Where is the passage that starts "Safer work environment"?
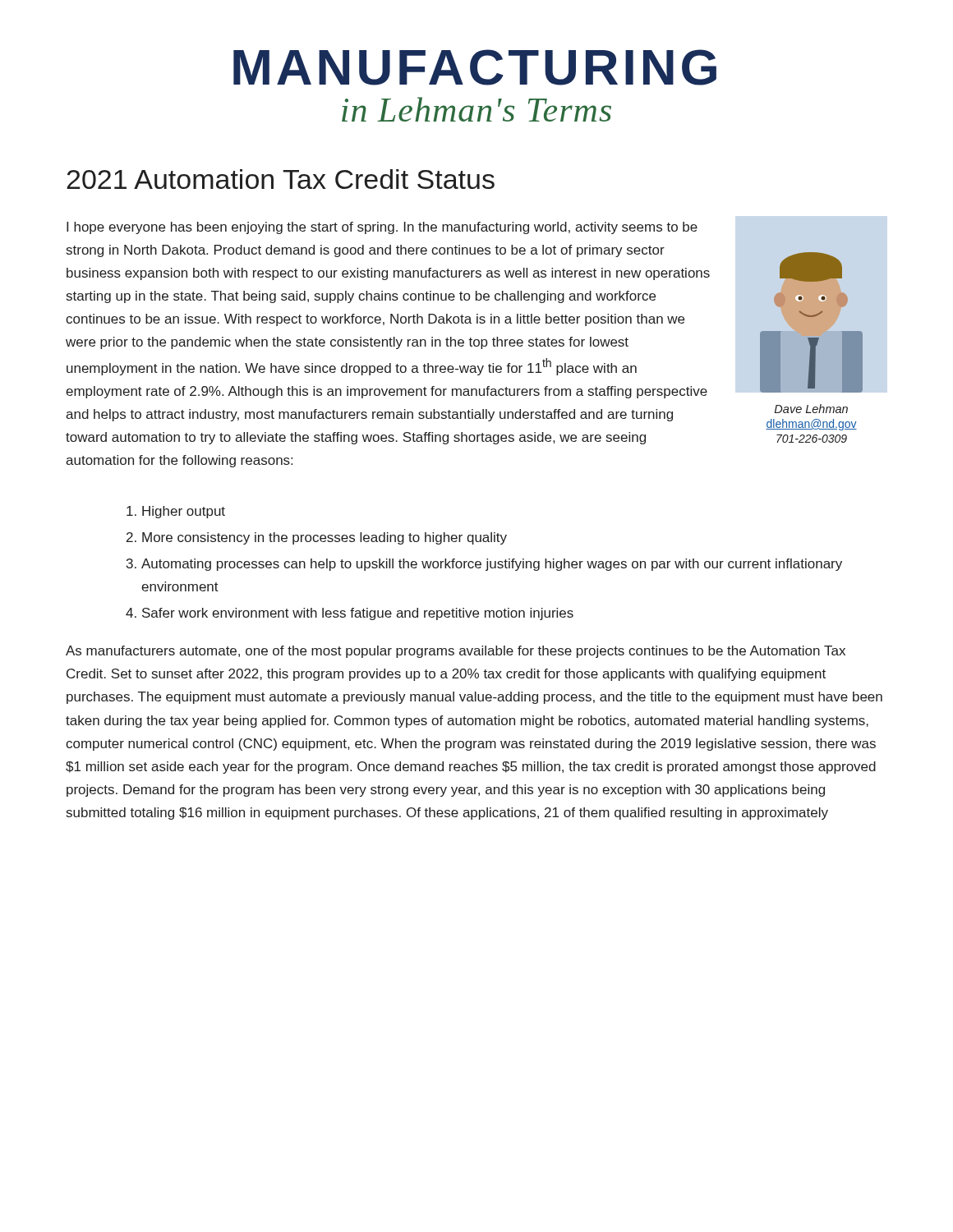Viewport: 953px width, 1232px height. coord(358,613)
